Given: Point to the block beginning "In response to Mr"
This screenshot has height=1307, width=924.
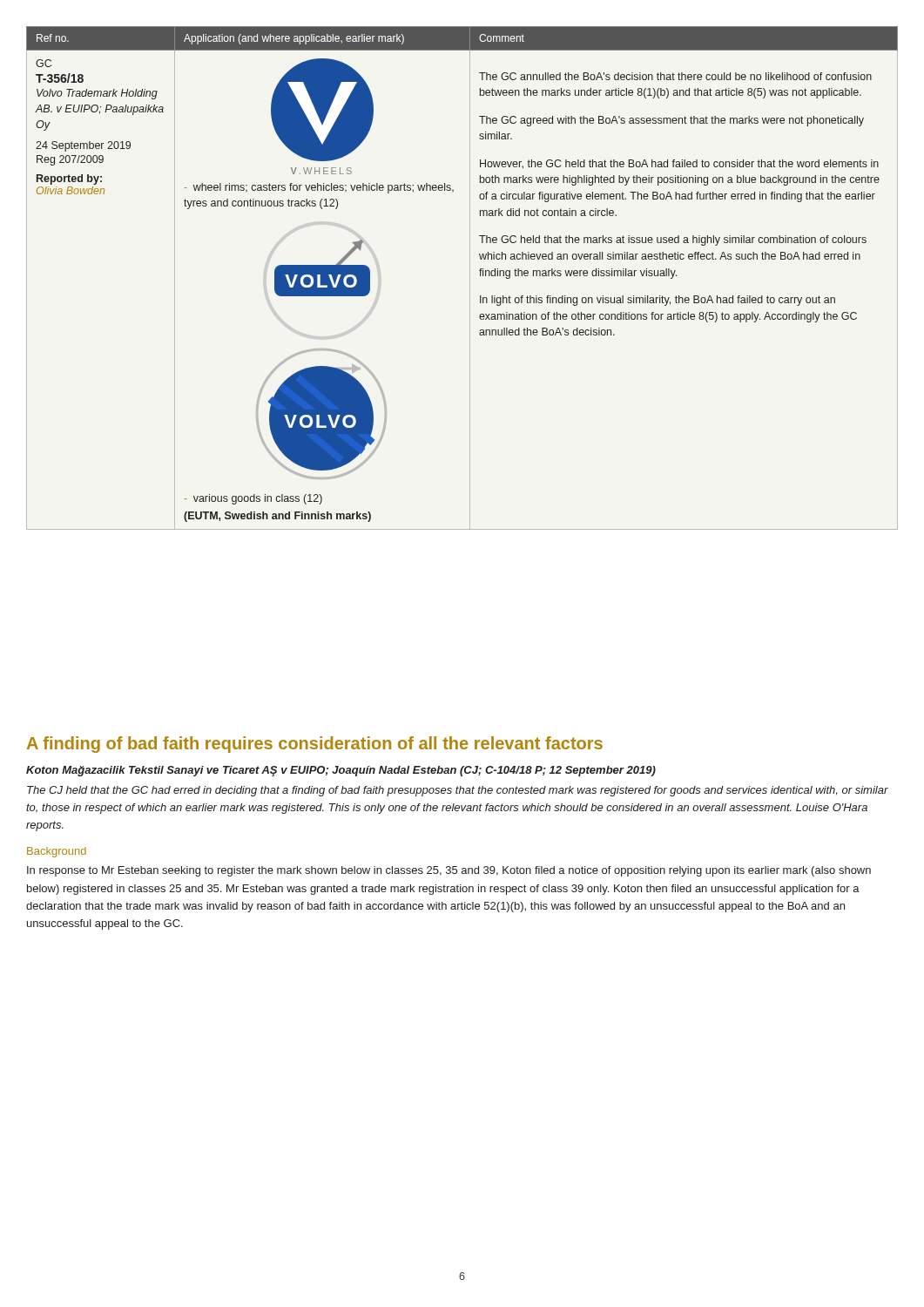Looking at the screenshot, I should [449, 897].
